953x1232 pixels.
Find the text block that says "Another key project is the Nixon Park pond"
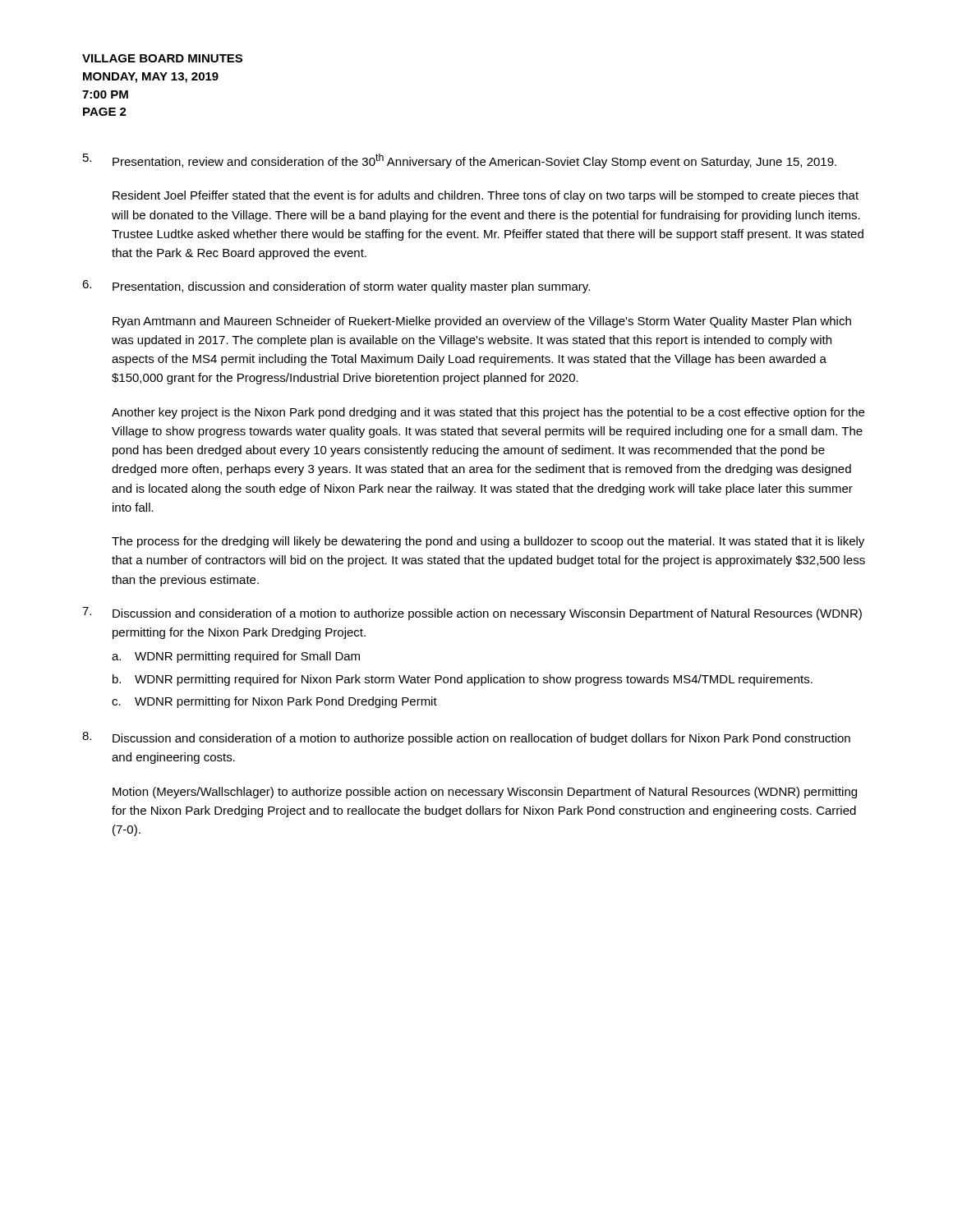coord(488,459)
